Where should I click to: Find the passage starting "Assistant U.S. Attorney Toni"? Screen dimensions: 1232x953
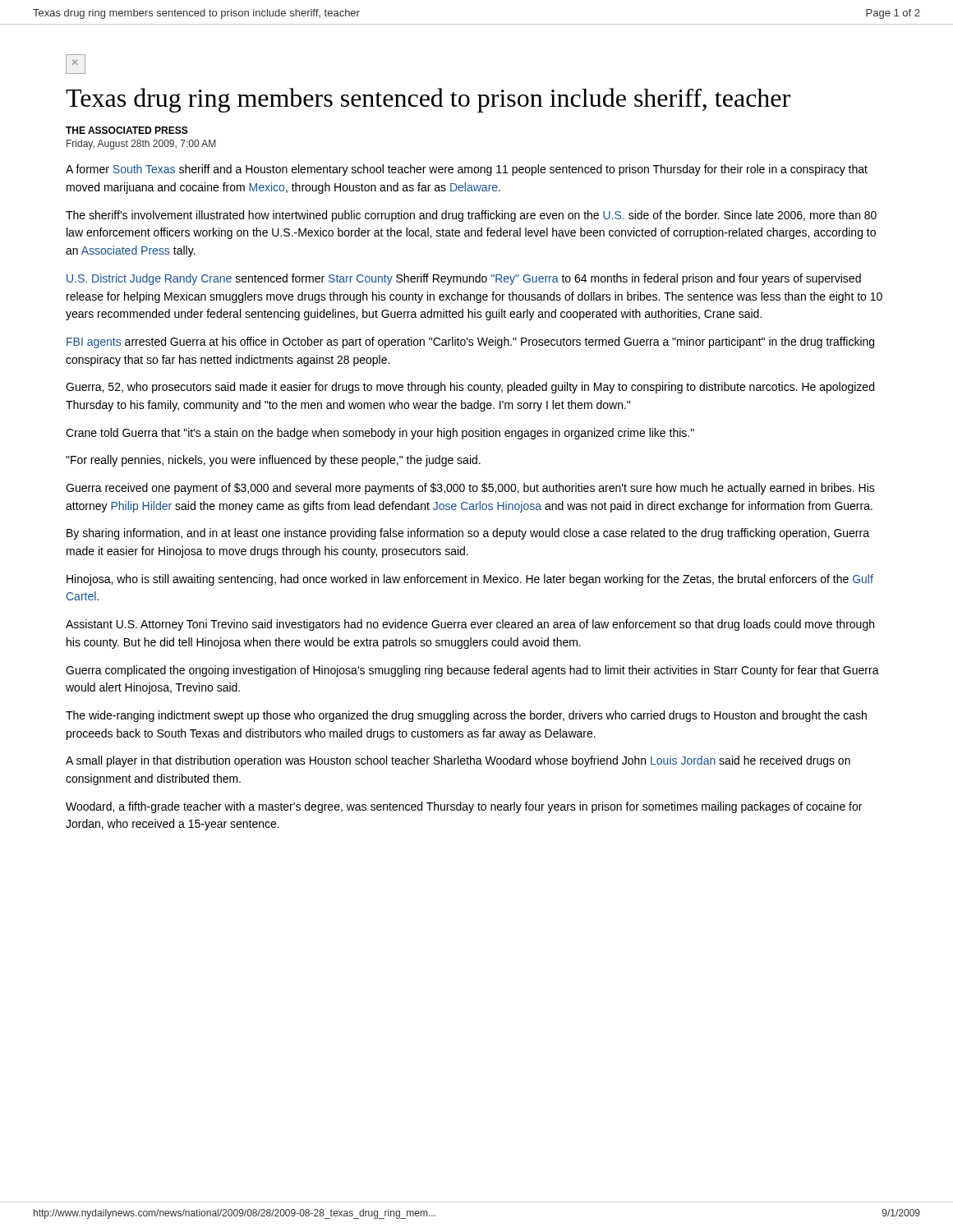470,633
